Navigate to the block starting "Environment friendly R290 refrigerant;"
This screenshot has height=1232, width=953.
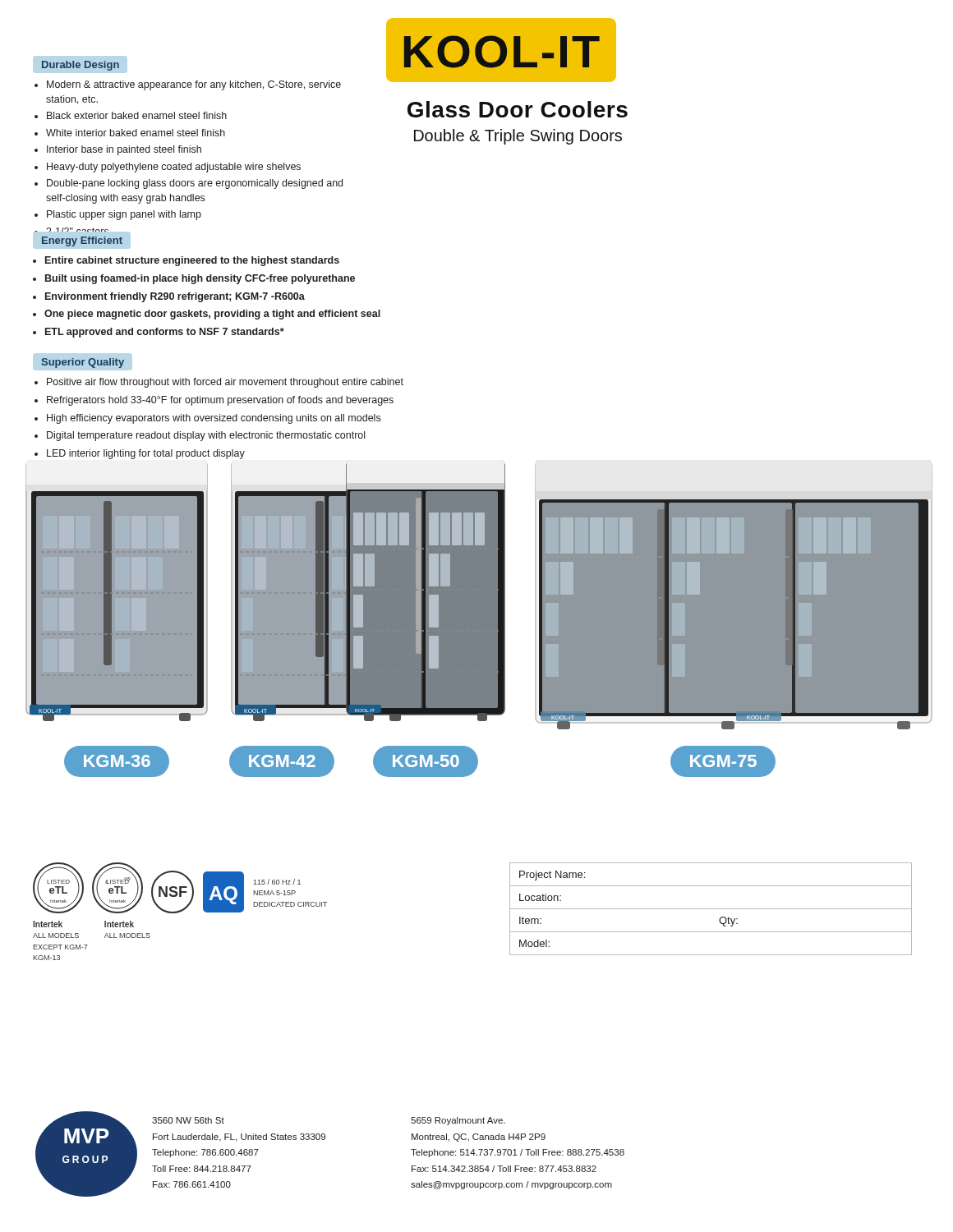click(x=174, y=296)
